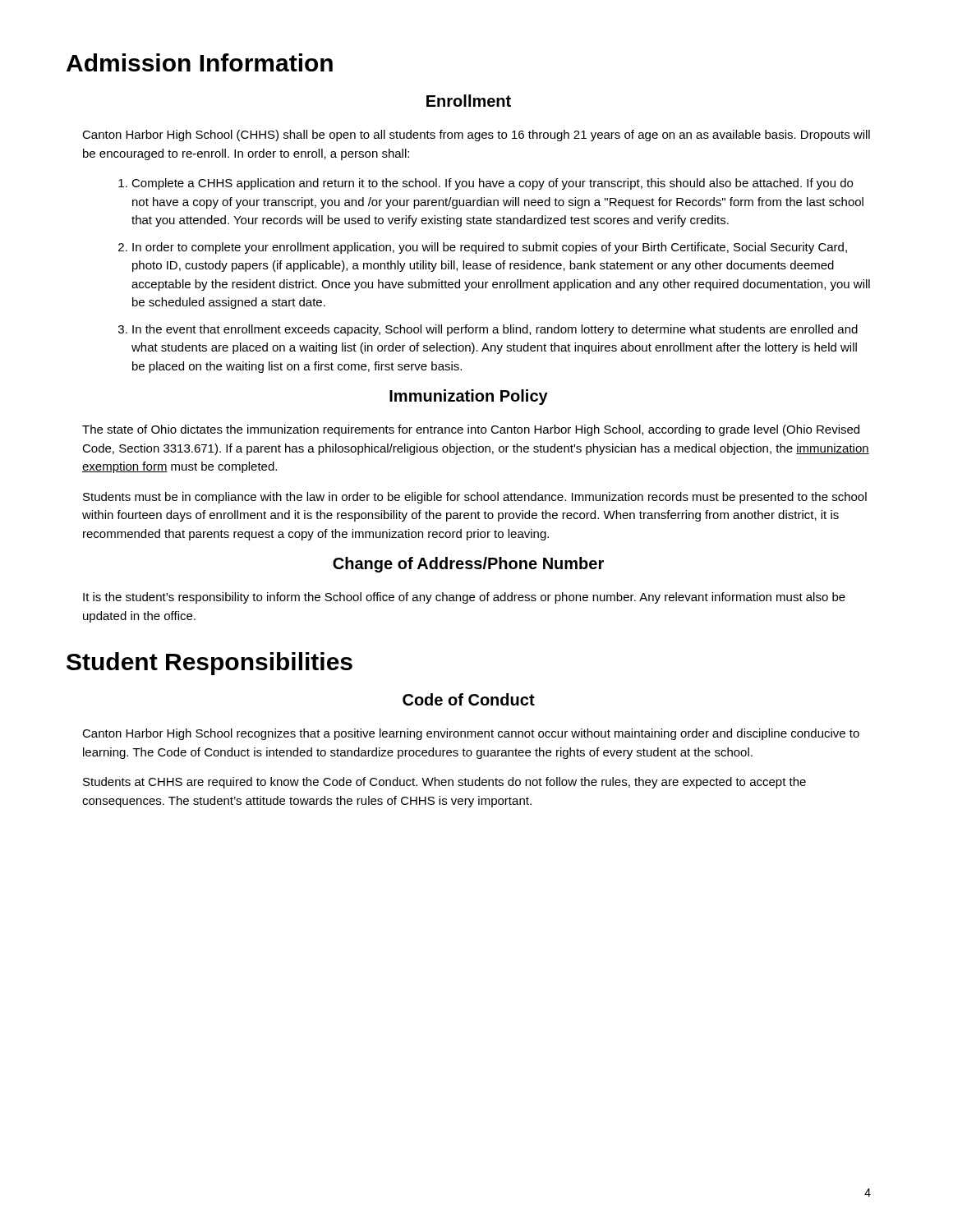Locate the list item with the text "In the event that enrollment exceeds"
The height and width of the screenshot is (1232, 953).
pyautogui.click(x=501, y=348)
